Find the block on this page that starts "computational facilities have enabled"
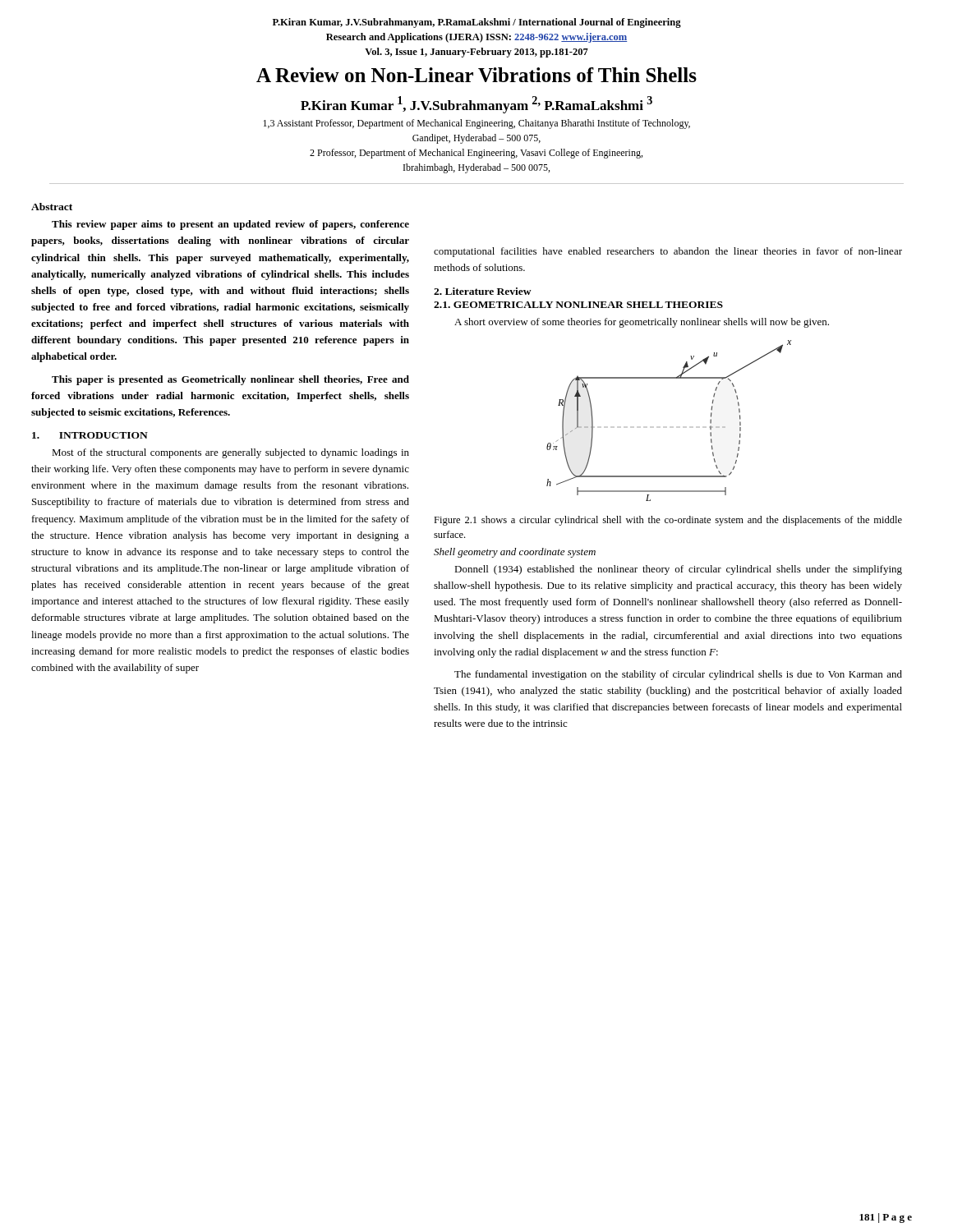This screenshot has width=953, height=1232. coord(668,260)
